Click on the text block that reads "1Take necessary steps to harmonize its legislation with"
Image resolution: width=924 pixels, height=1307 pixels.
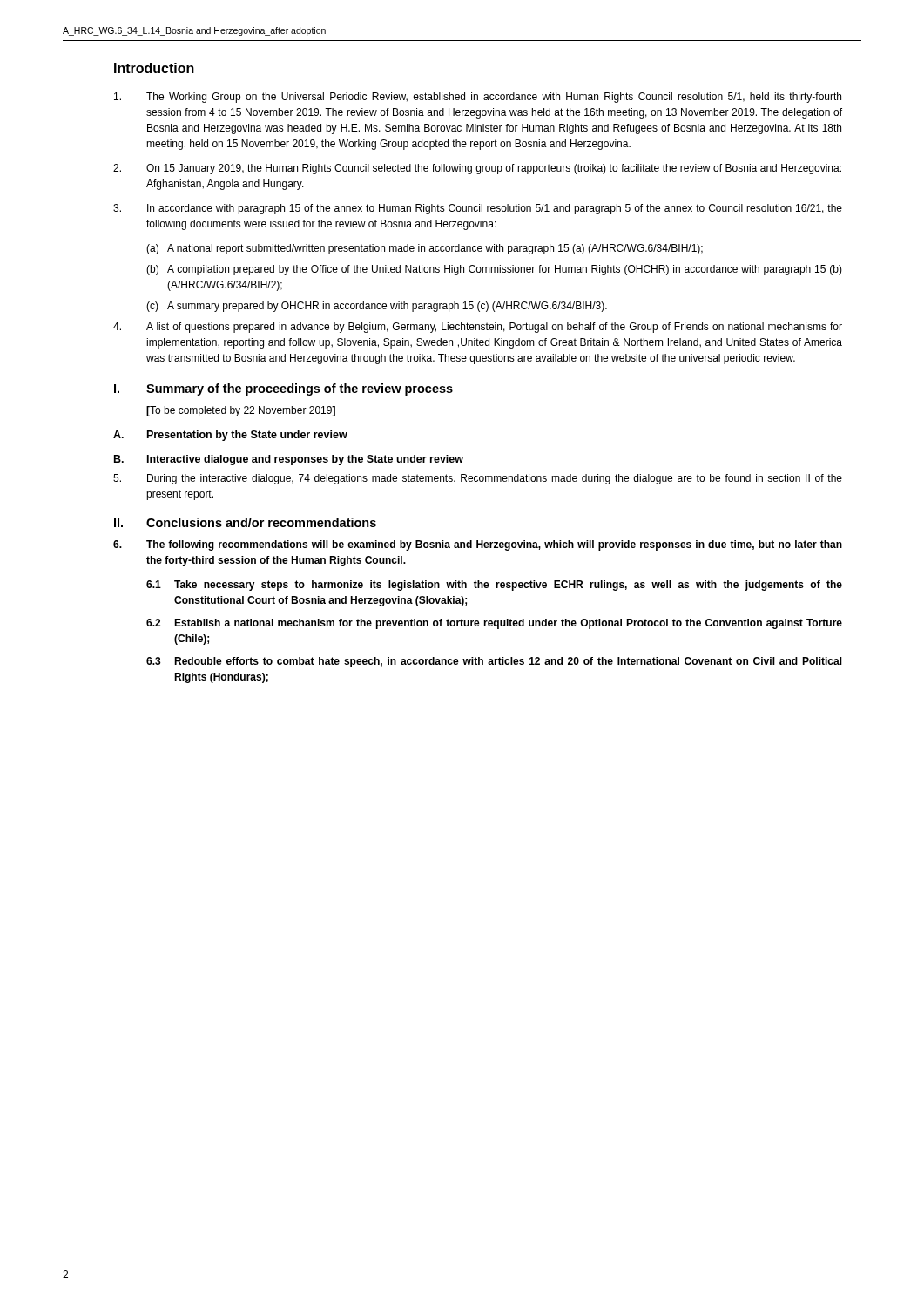coord(496,592)
